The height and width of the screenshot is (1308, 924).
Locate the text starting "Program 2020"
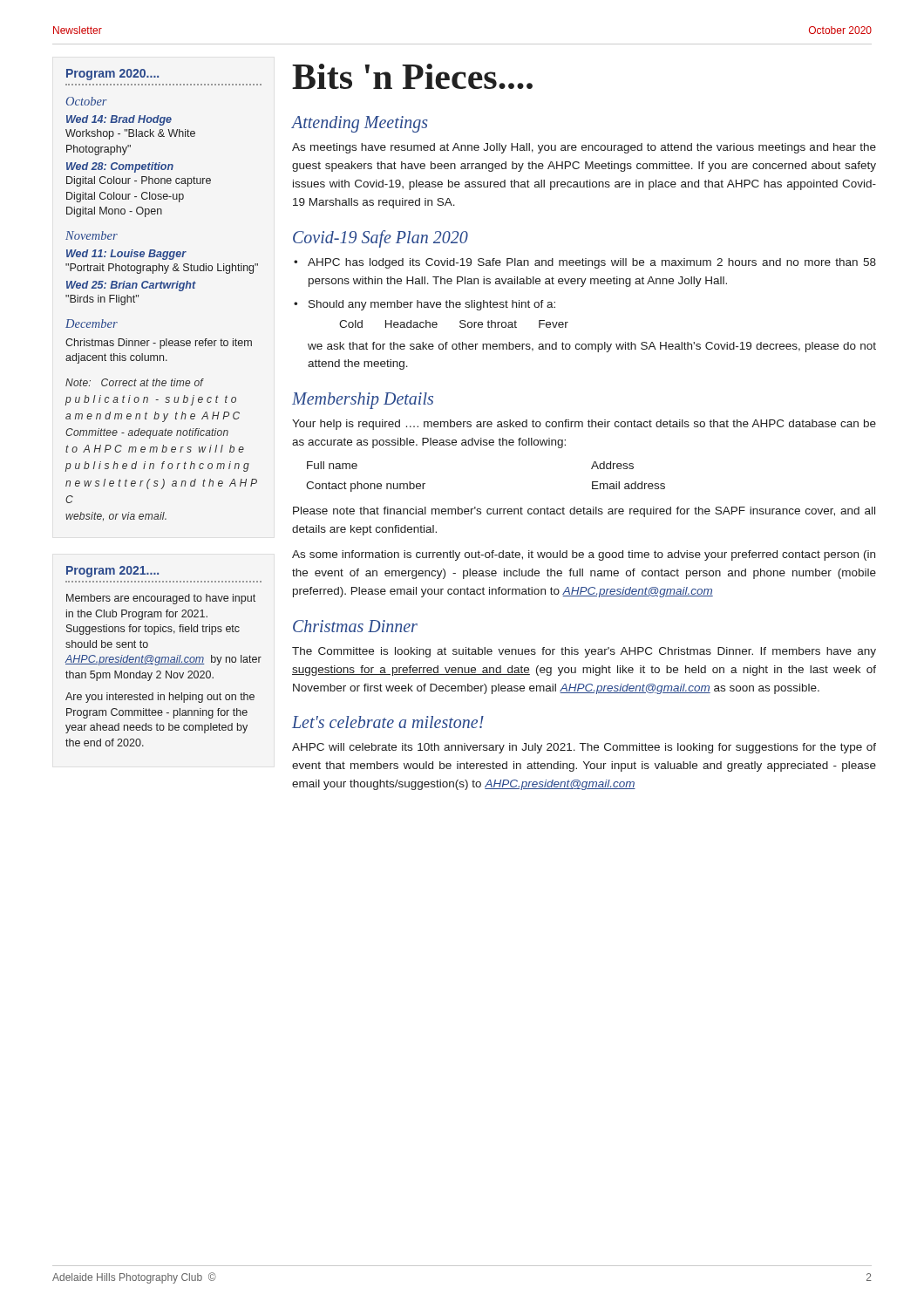tap(113, 73)
